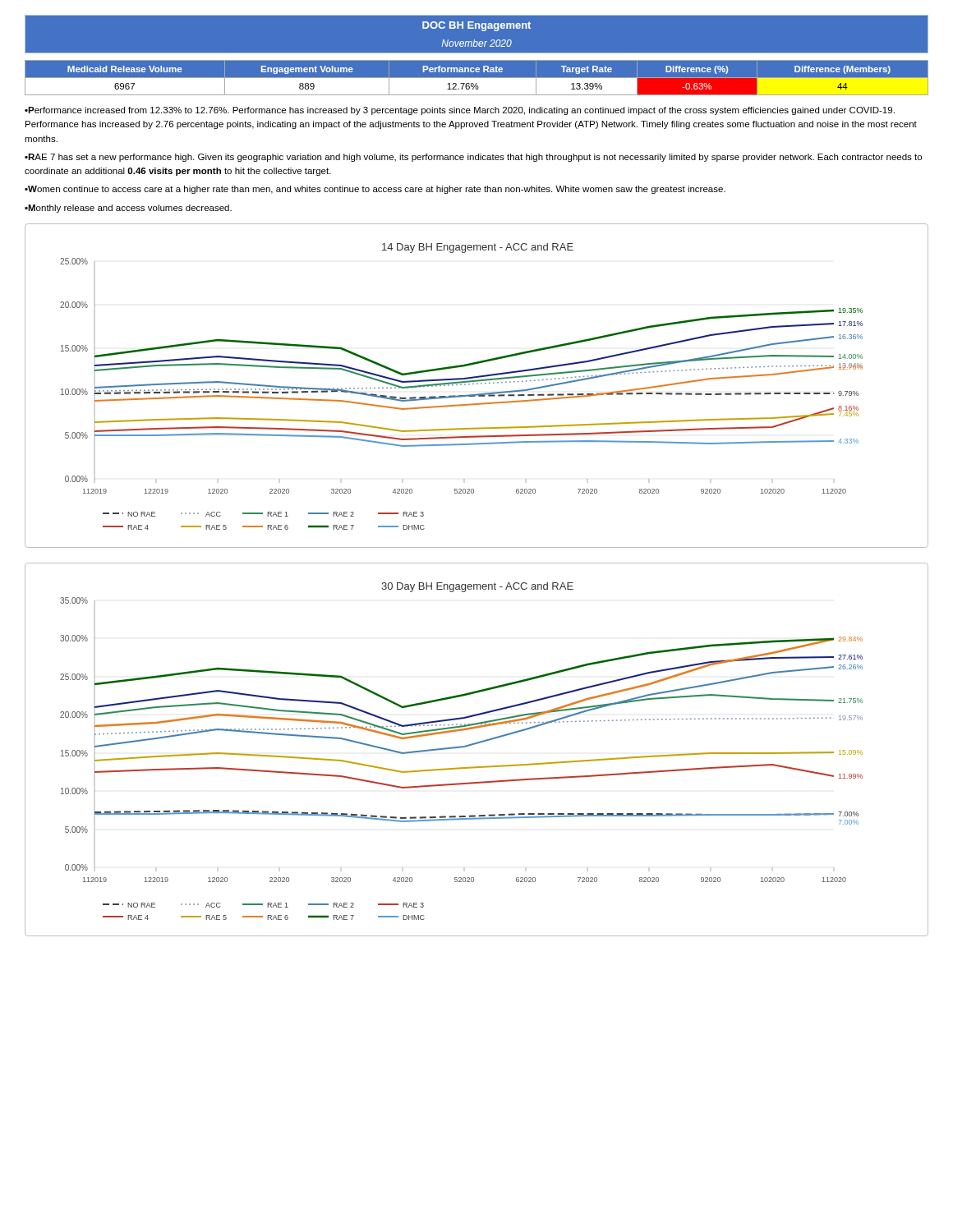Screen dimensions: 1232x953
Task: Select the text starting "•Women continue to access care at a higher"
Action: pos(375,189)
